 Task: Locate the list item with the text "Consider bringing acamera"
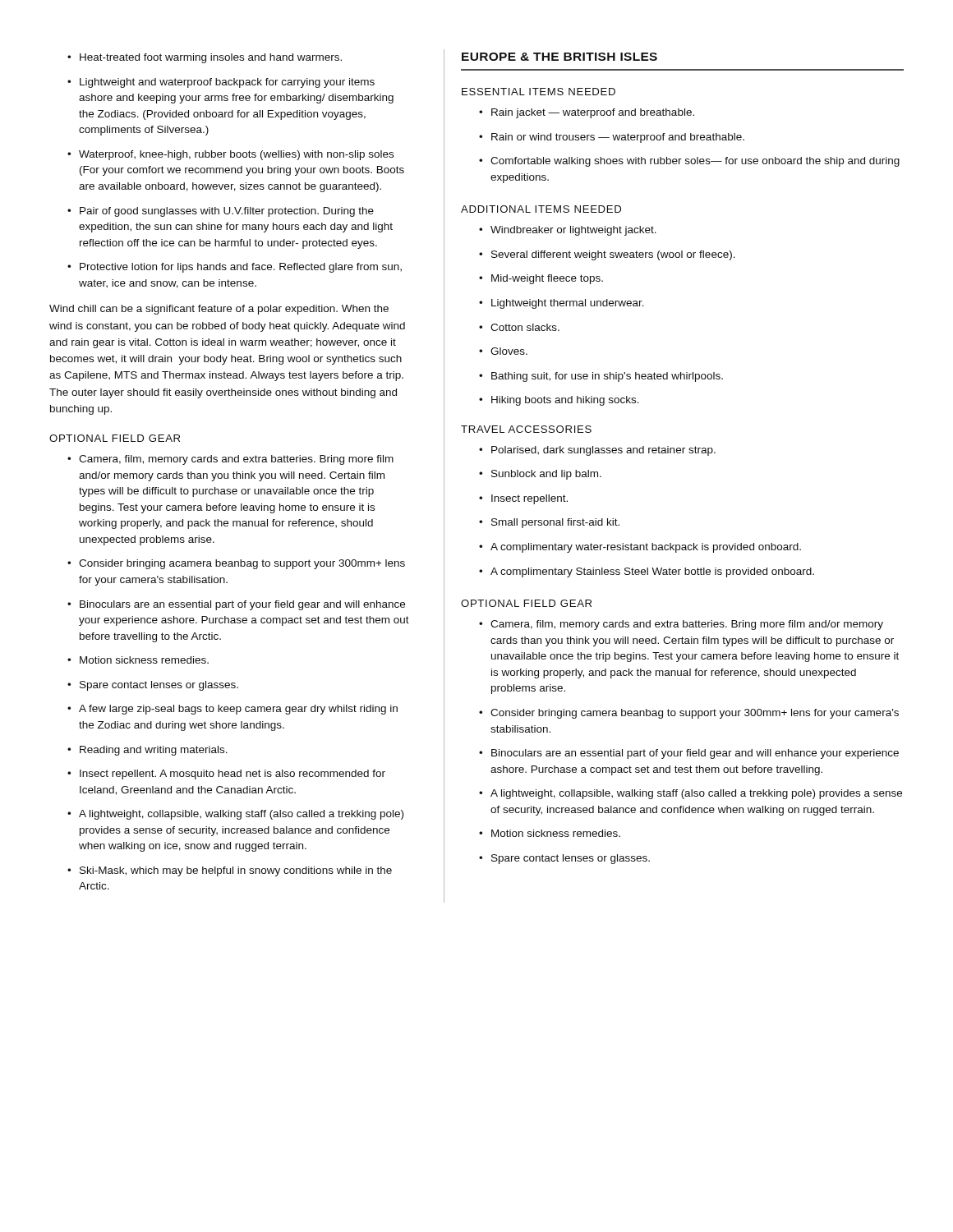click(230, 572)
